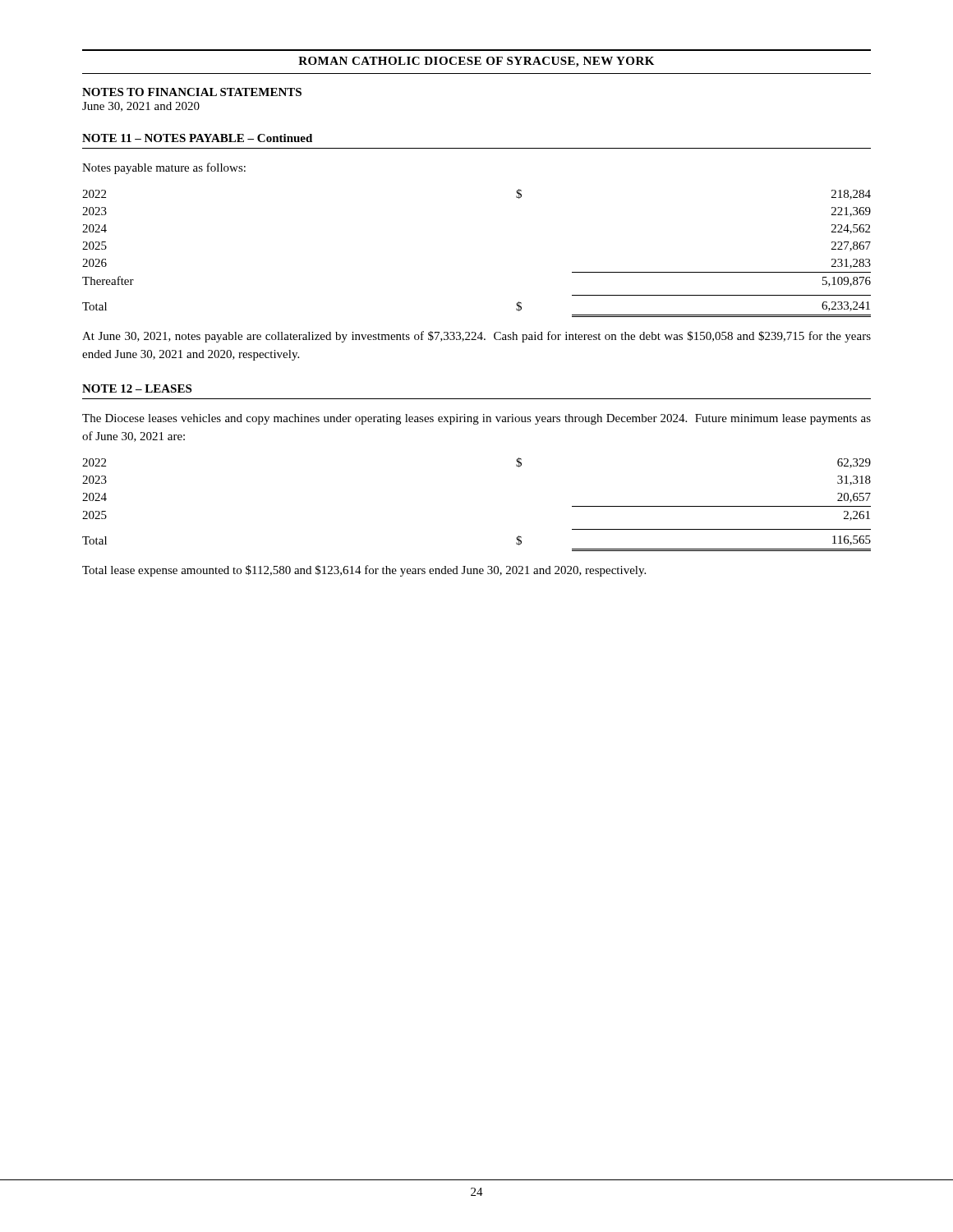Find the block on this page that starts "Total lease expense"

pos(364,570)
